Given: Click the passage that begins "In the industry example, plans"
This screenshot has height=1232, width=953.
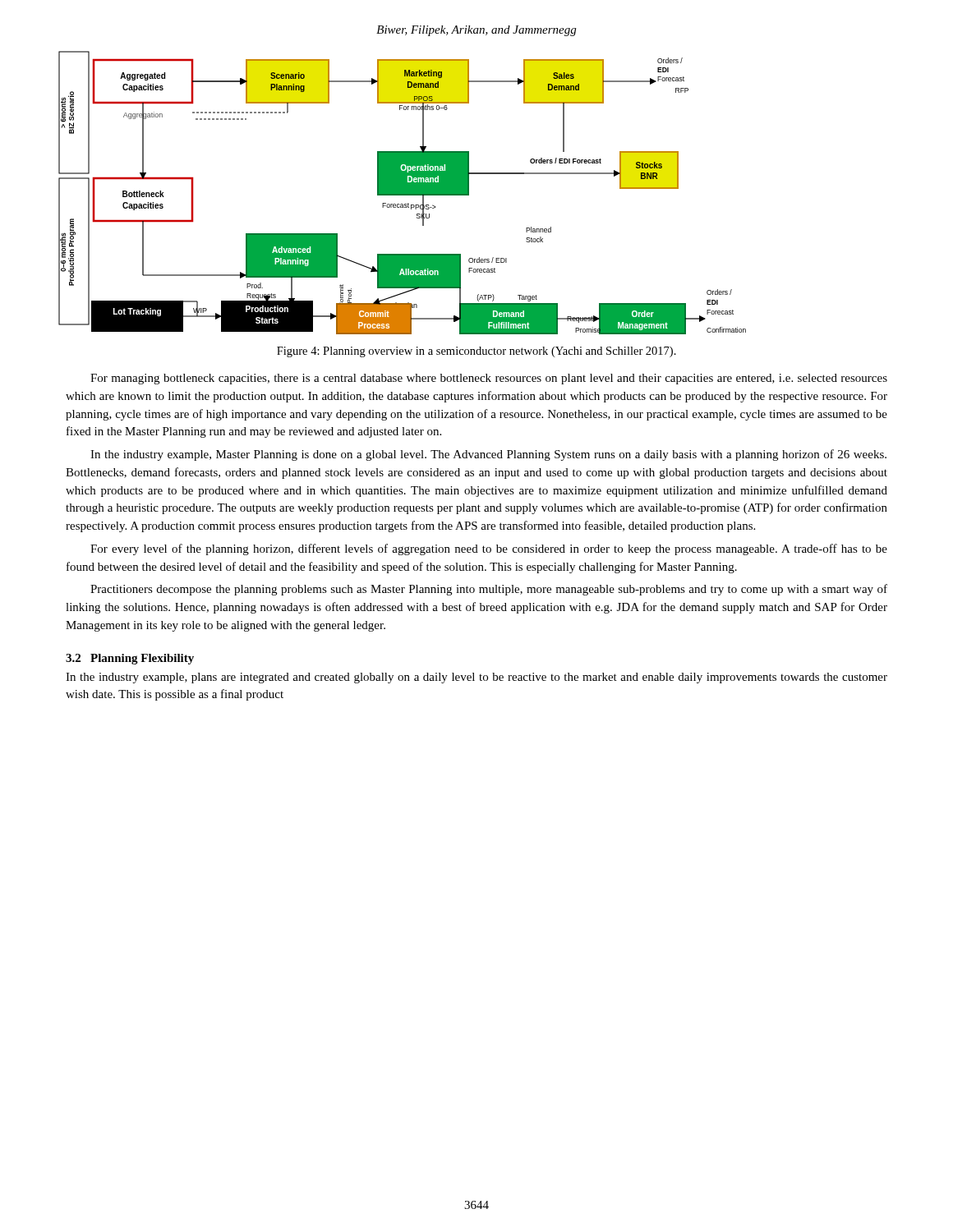Looking at the screenshot, I should pos(476,685).
